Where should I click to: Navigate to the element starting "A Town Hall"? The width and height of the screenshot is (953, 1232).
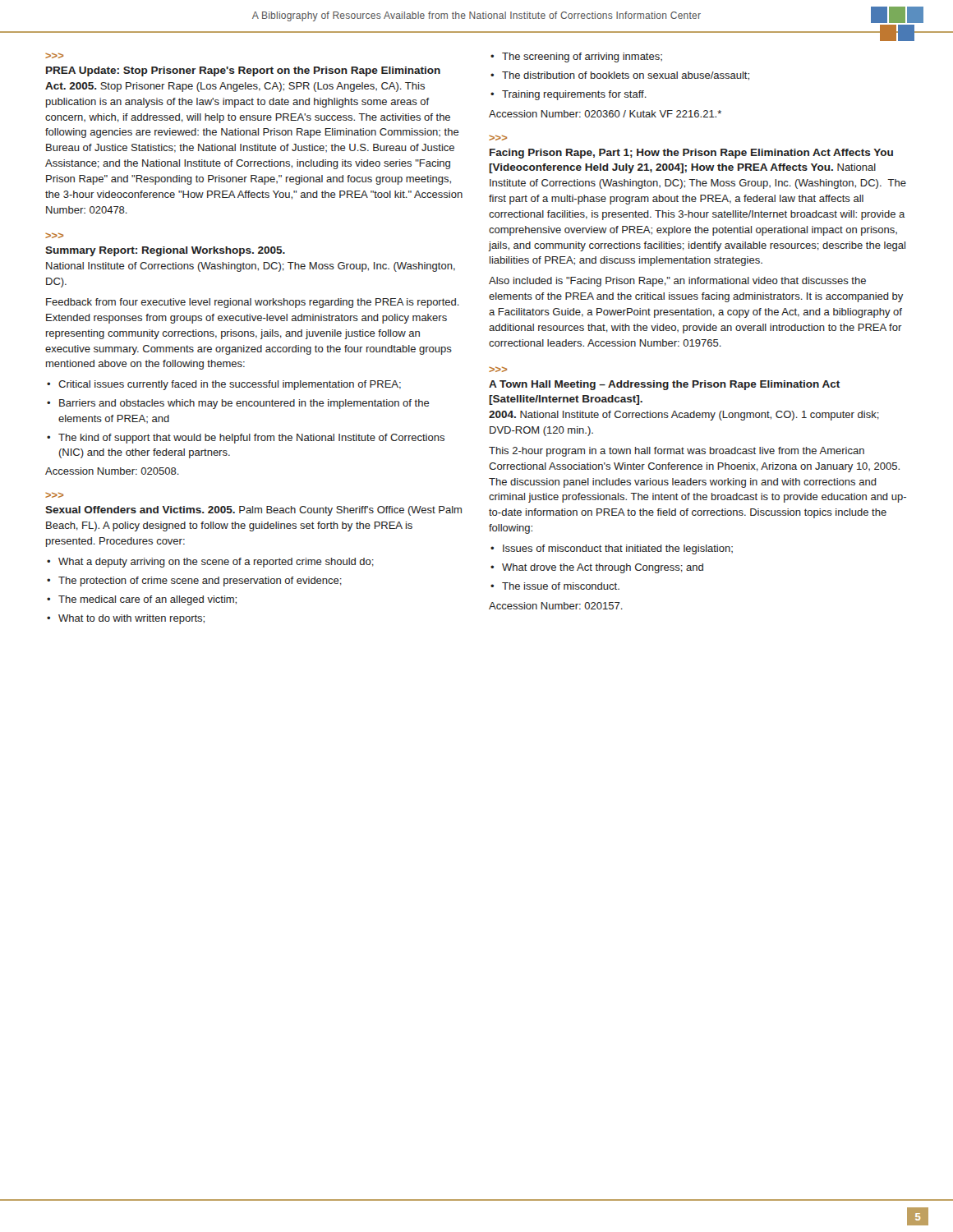coord(684,407)
